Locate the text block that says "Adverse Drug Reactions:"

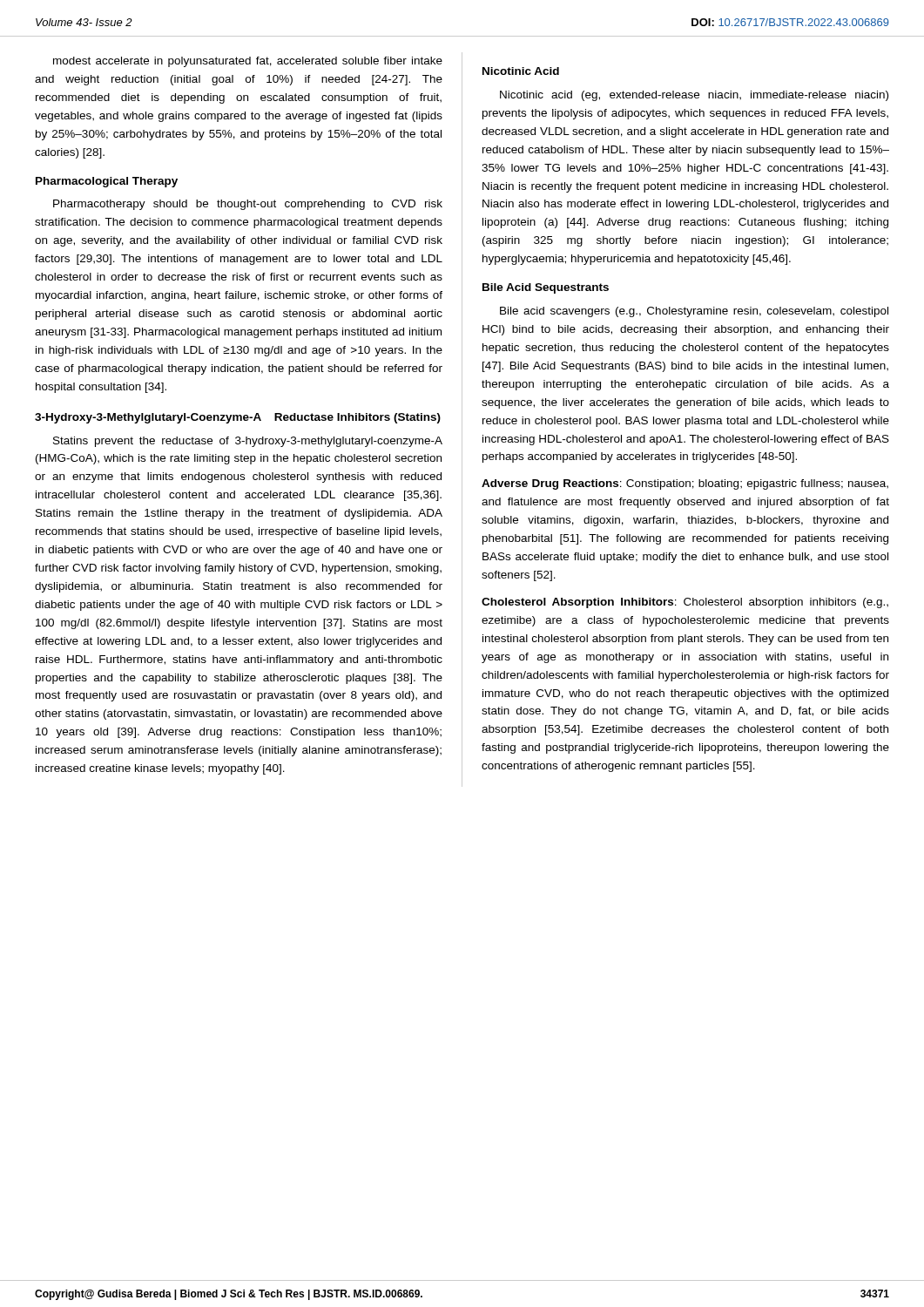[685, 530]
